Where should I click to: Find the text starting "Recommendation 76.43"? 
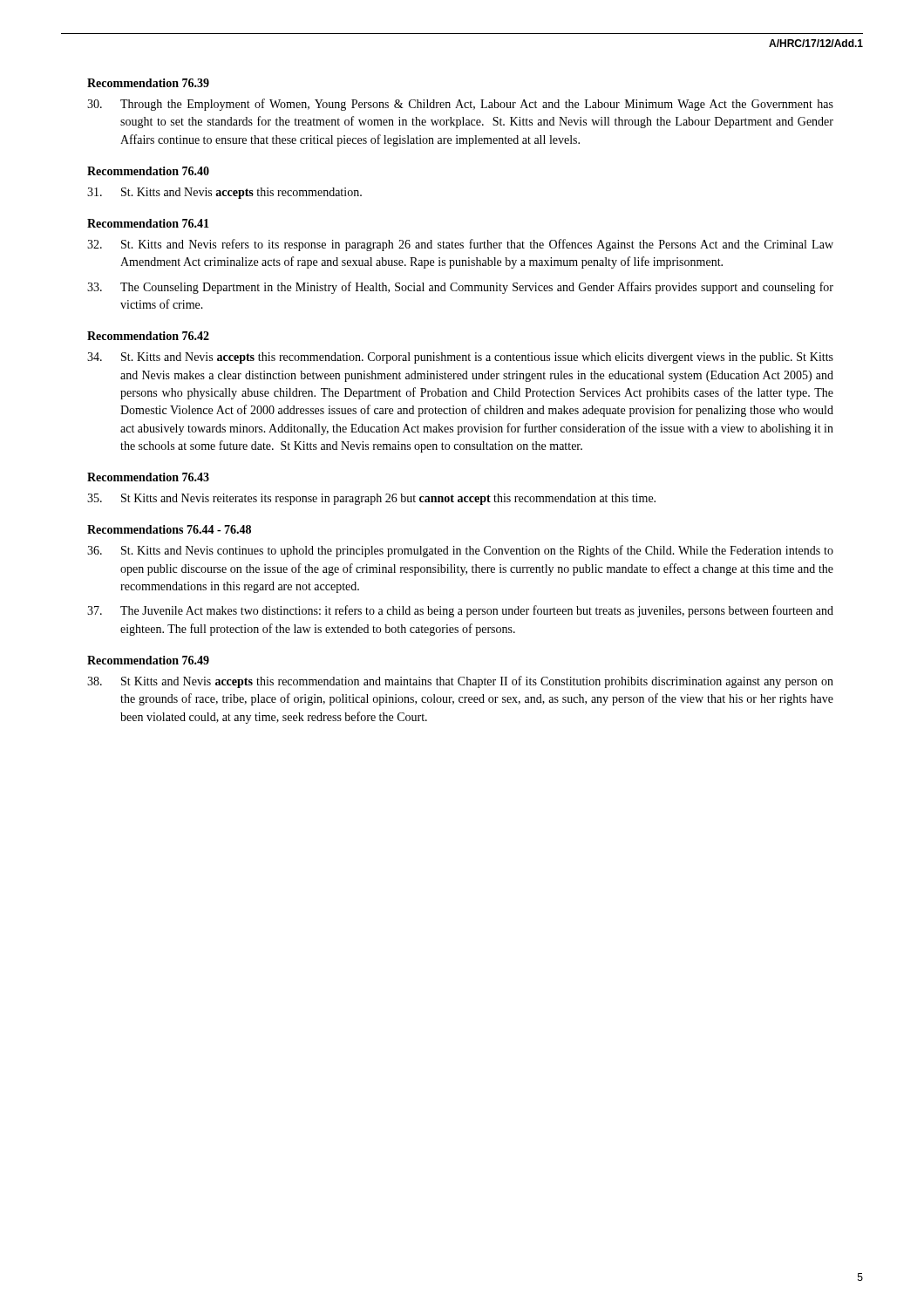click(x=148, y=478)
